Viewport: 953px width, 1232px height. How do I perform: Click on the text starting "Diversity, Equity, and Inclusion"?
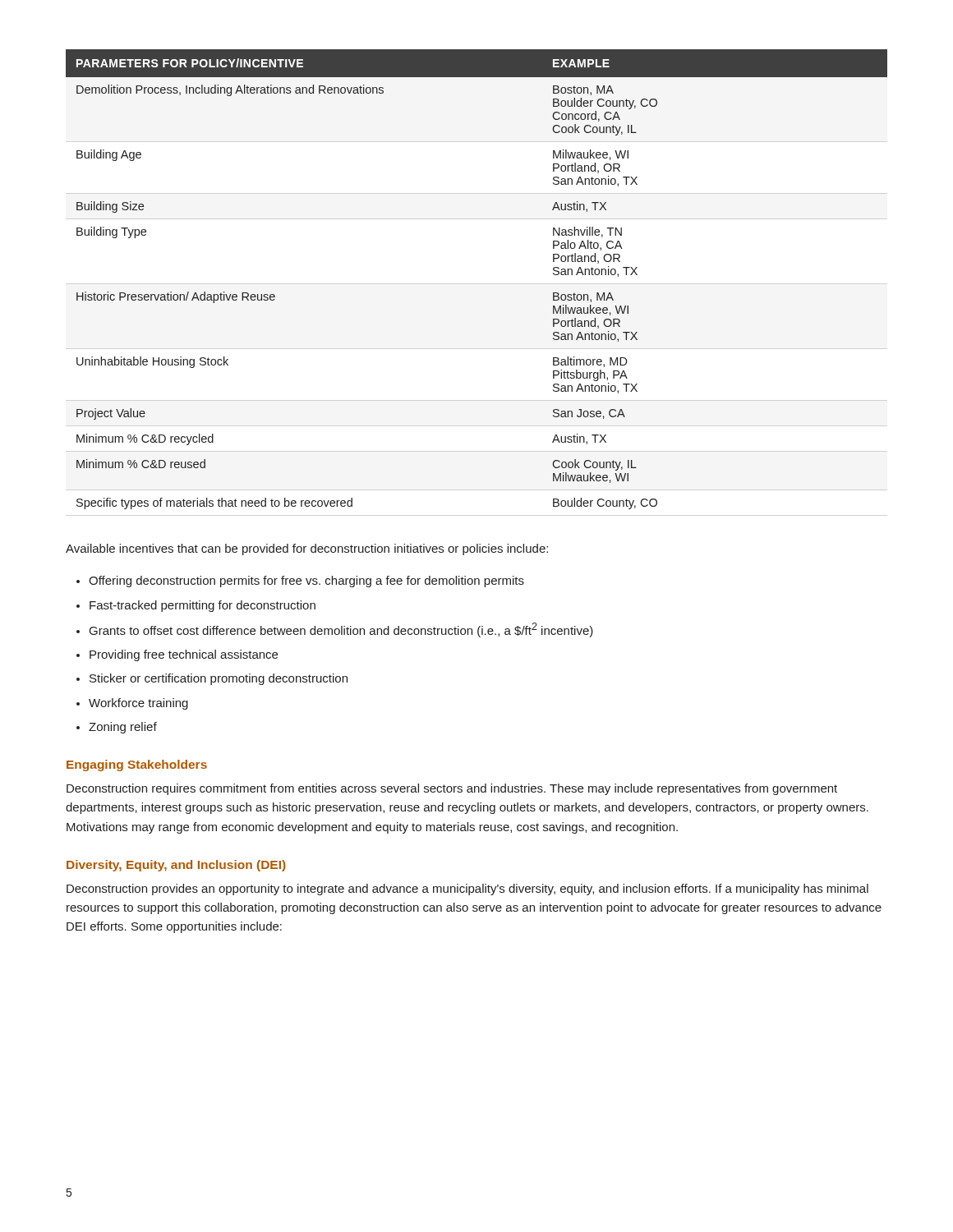pyautogui.click(x=176, y=864)
